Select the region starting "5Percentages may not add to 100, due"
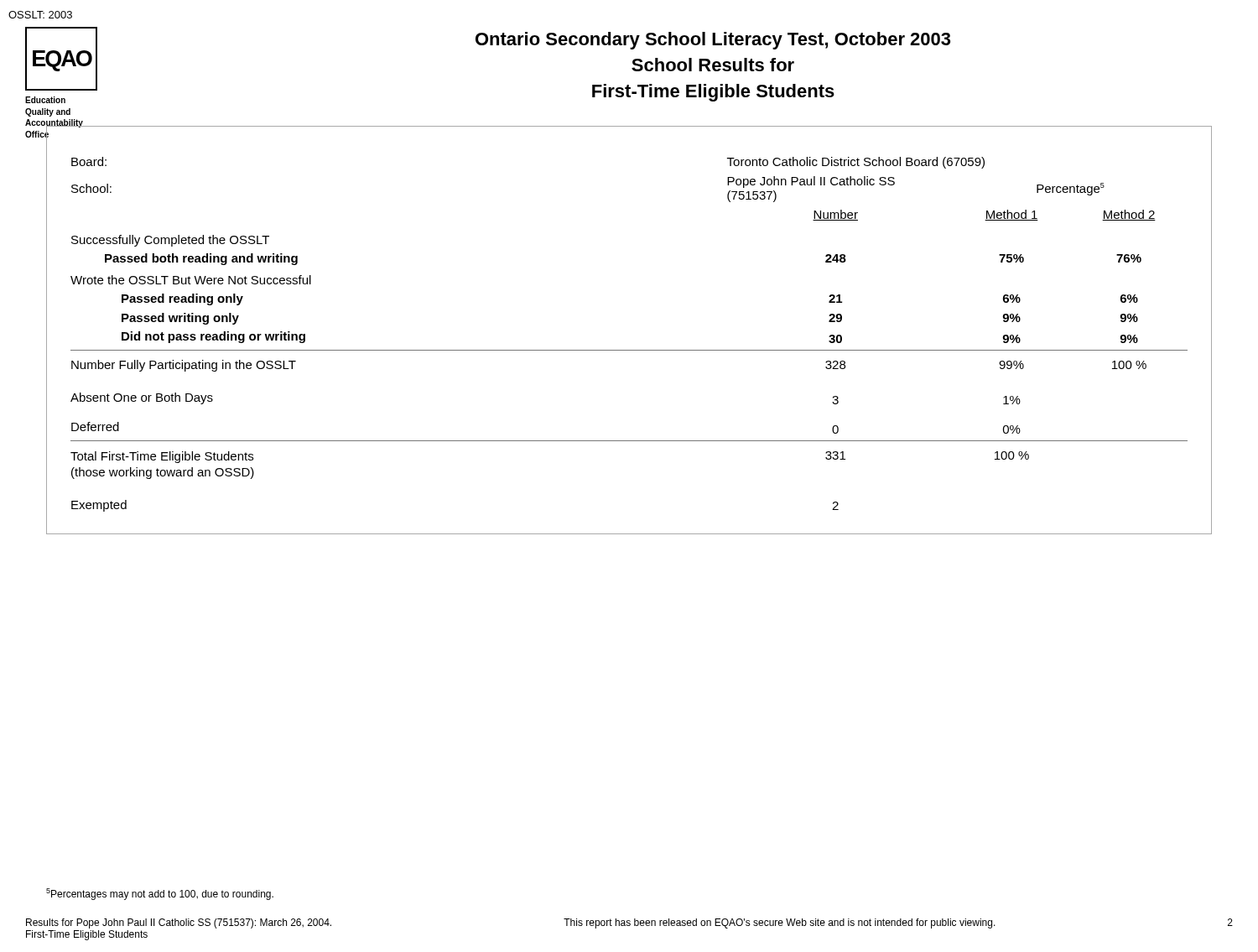Image resolution: width=1258 pixels, height=952 pixels. [x=160, y=893]
